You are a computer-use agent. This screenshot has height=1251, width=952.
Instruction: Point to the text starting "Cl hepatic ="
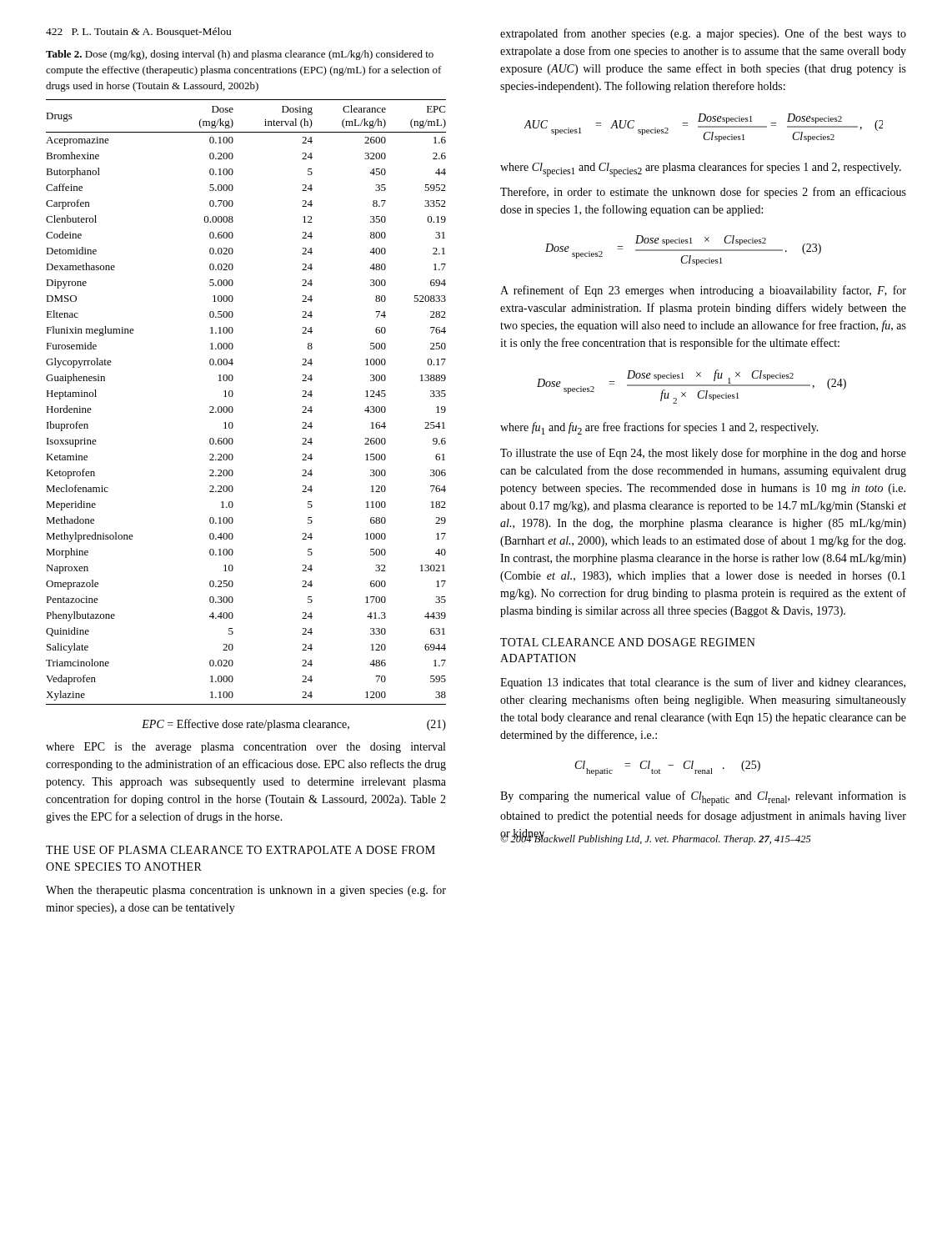point(703,765)
